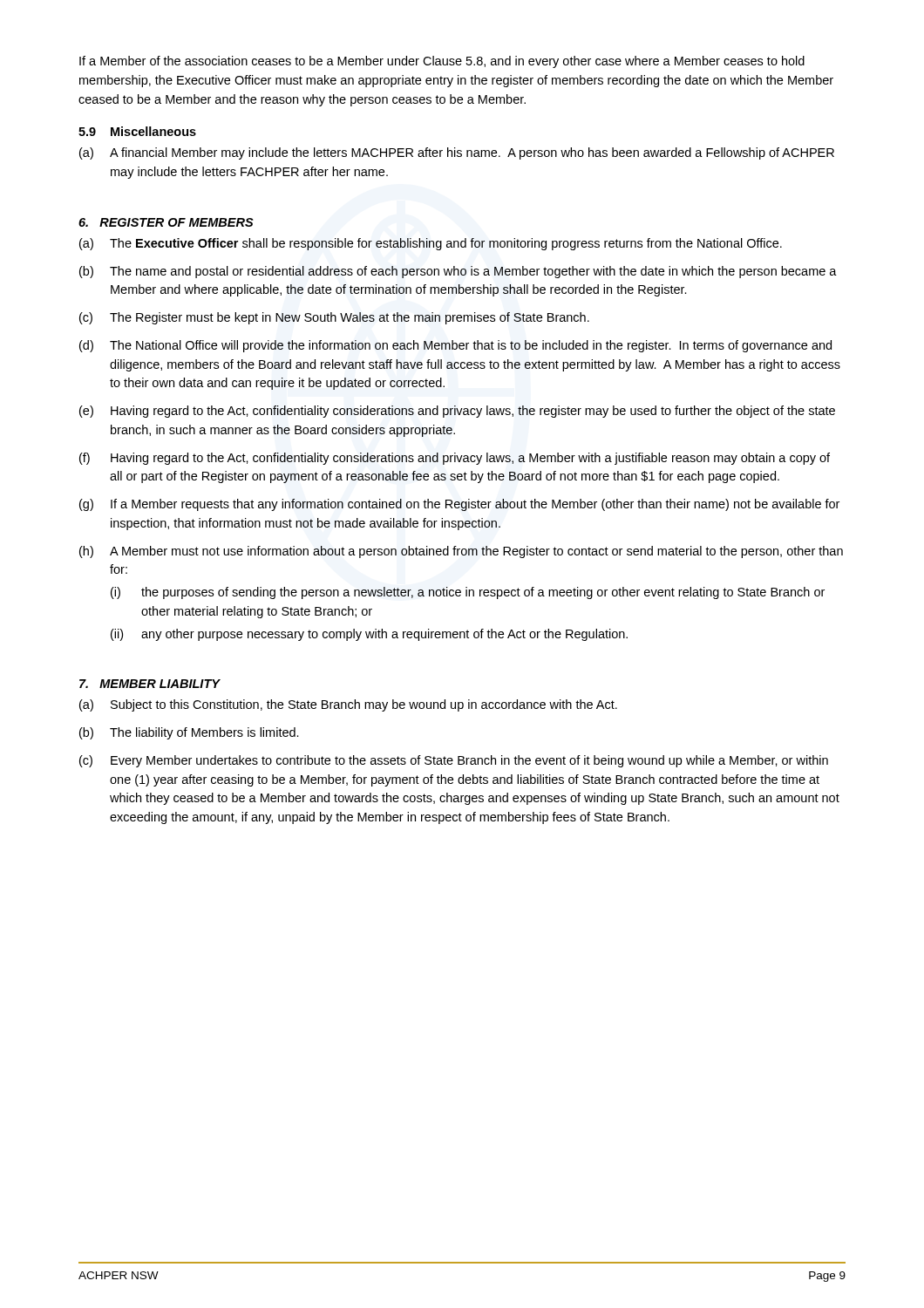Locate the passage starting "5.9 Miscellaneous"
924x1308 pixels.
[137, 132]
